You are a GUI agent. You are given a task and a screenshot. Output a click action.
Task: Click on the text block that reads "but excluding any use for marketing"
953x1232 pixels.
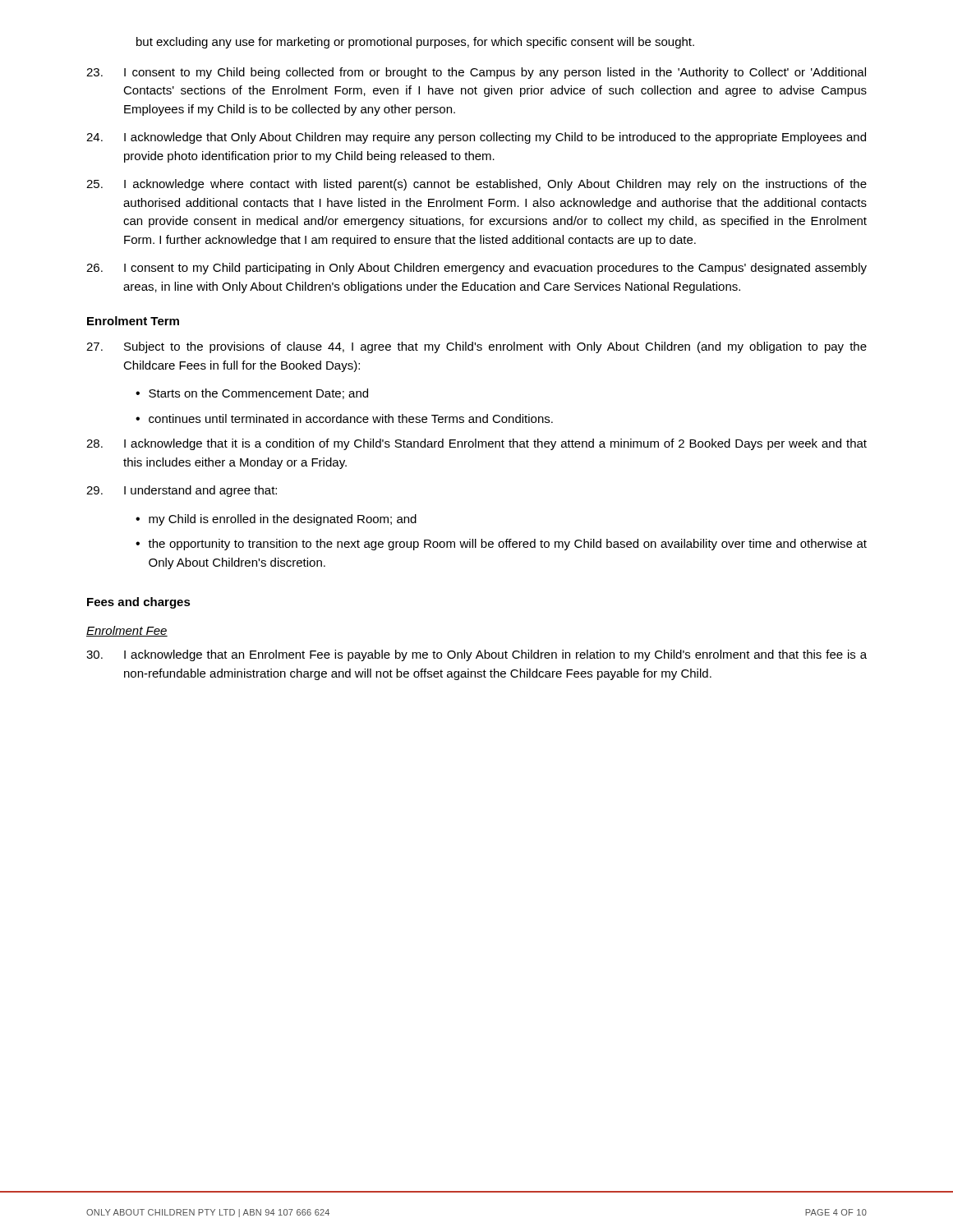pos(415,41)
